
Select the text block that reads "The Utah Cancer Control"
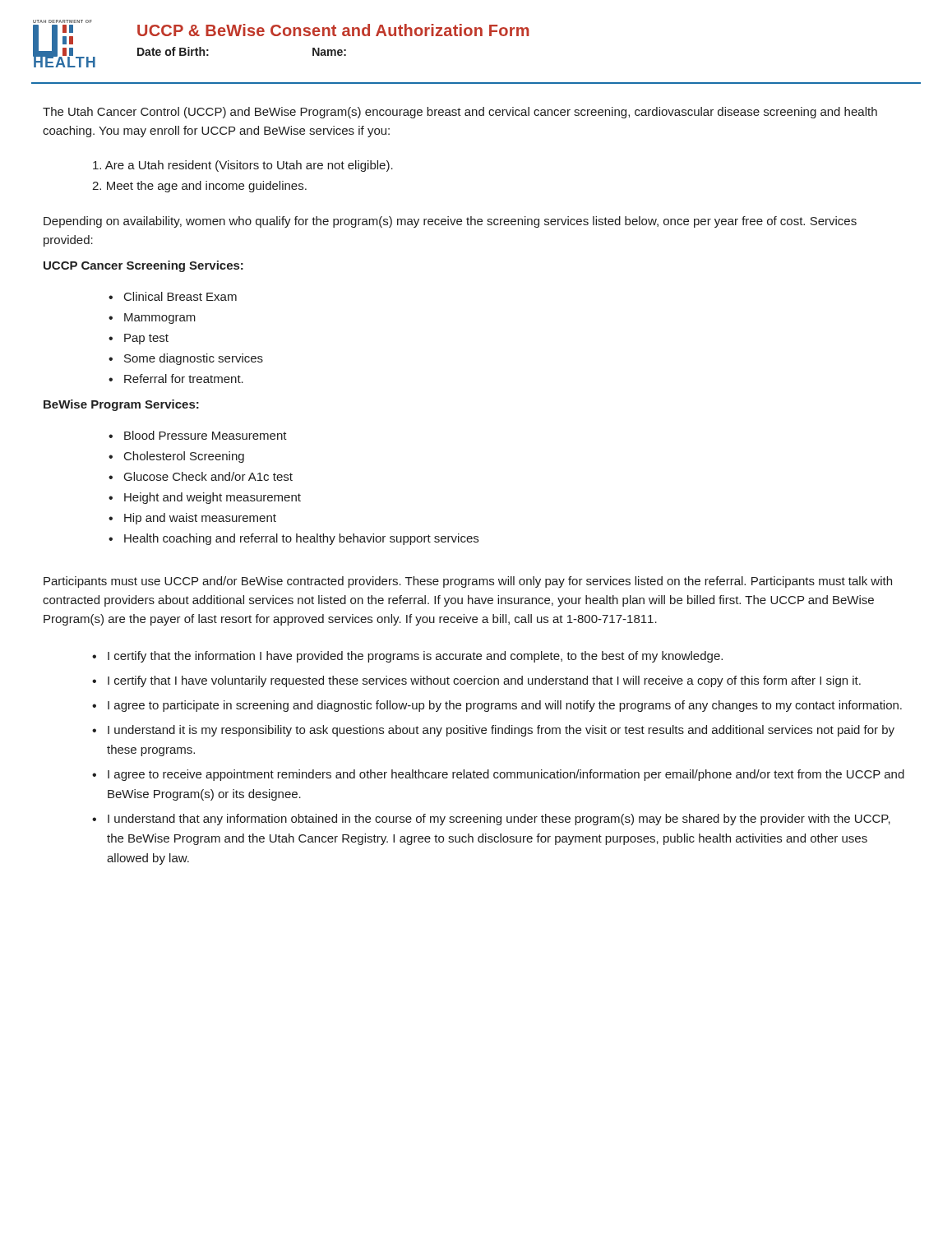pyautogui.click(x=476, y=121)
